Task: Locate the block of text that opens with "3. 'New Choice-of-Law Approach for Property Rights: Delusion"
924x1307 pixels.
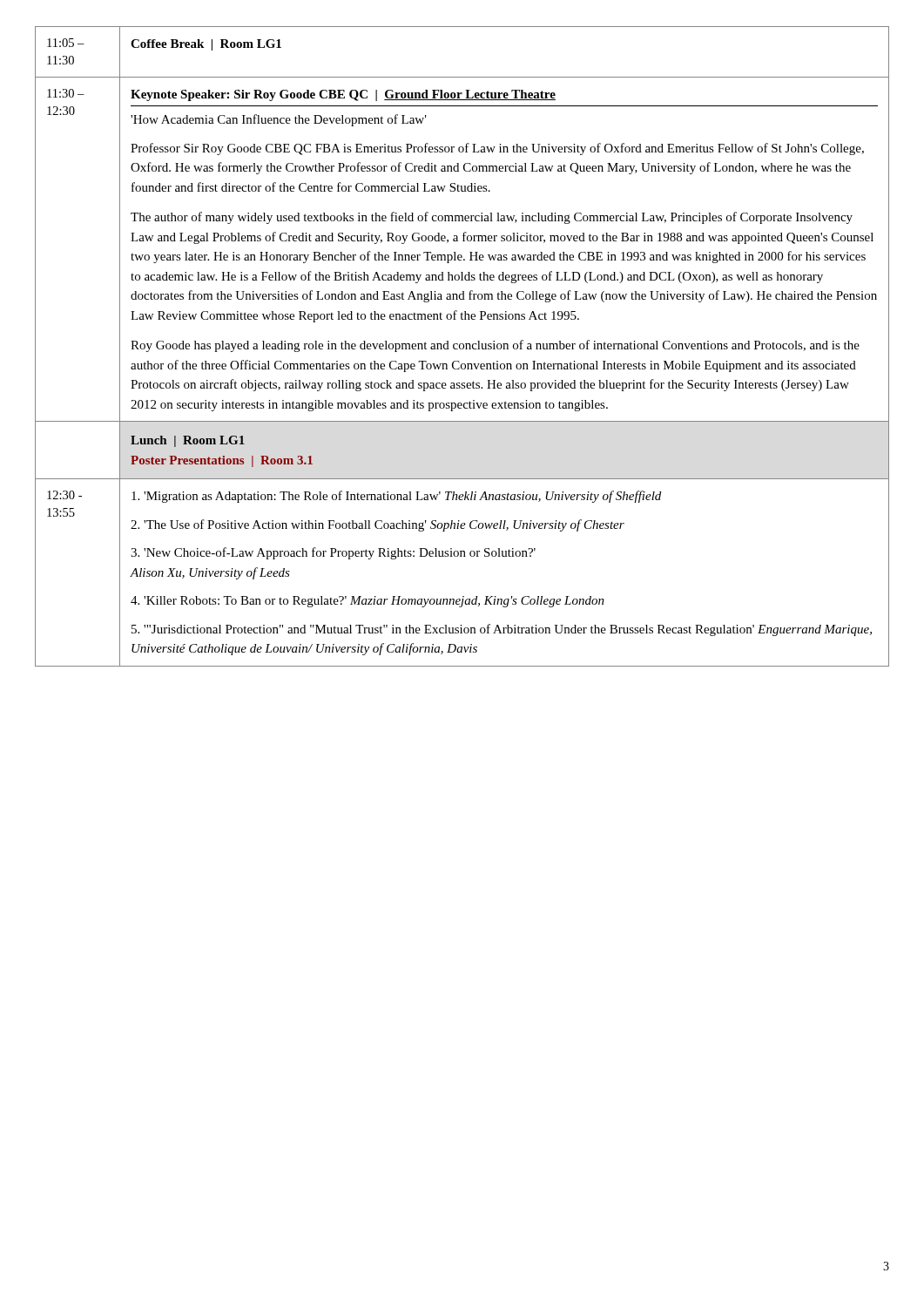Action: click(333, 562)
